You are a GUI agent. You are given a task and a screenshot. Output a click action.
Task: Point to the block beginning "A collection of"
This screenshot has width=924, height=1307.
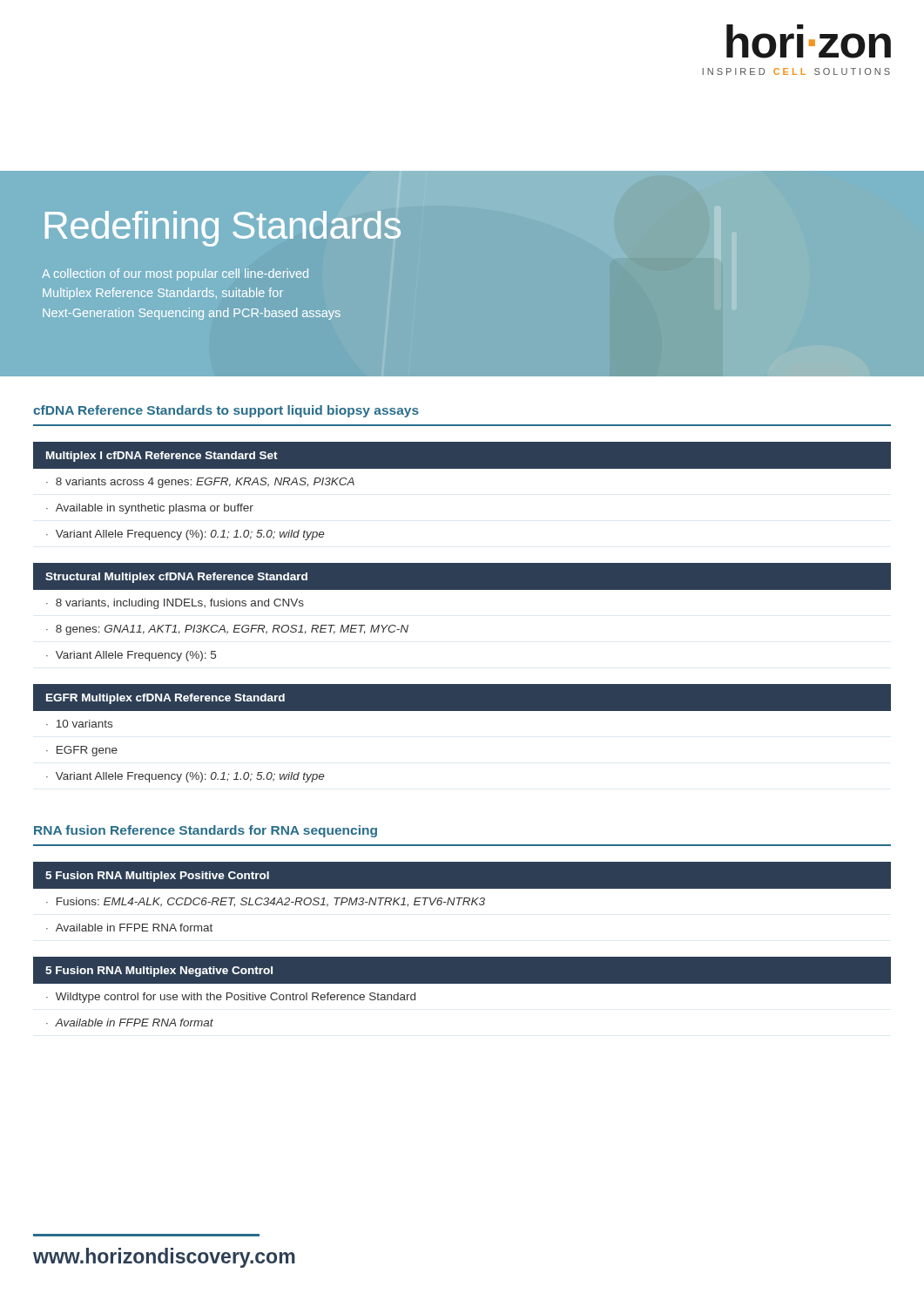tap(191, 293)
